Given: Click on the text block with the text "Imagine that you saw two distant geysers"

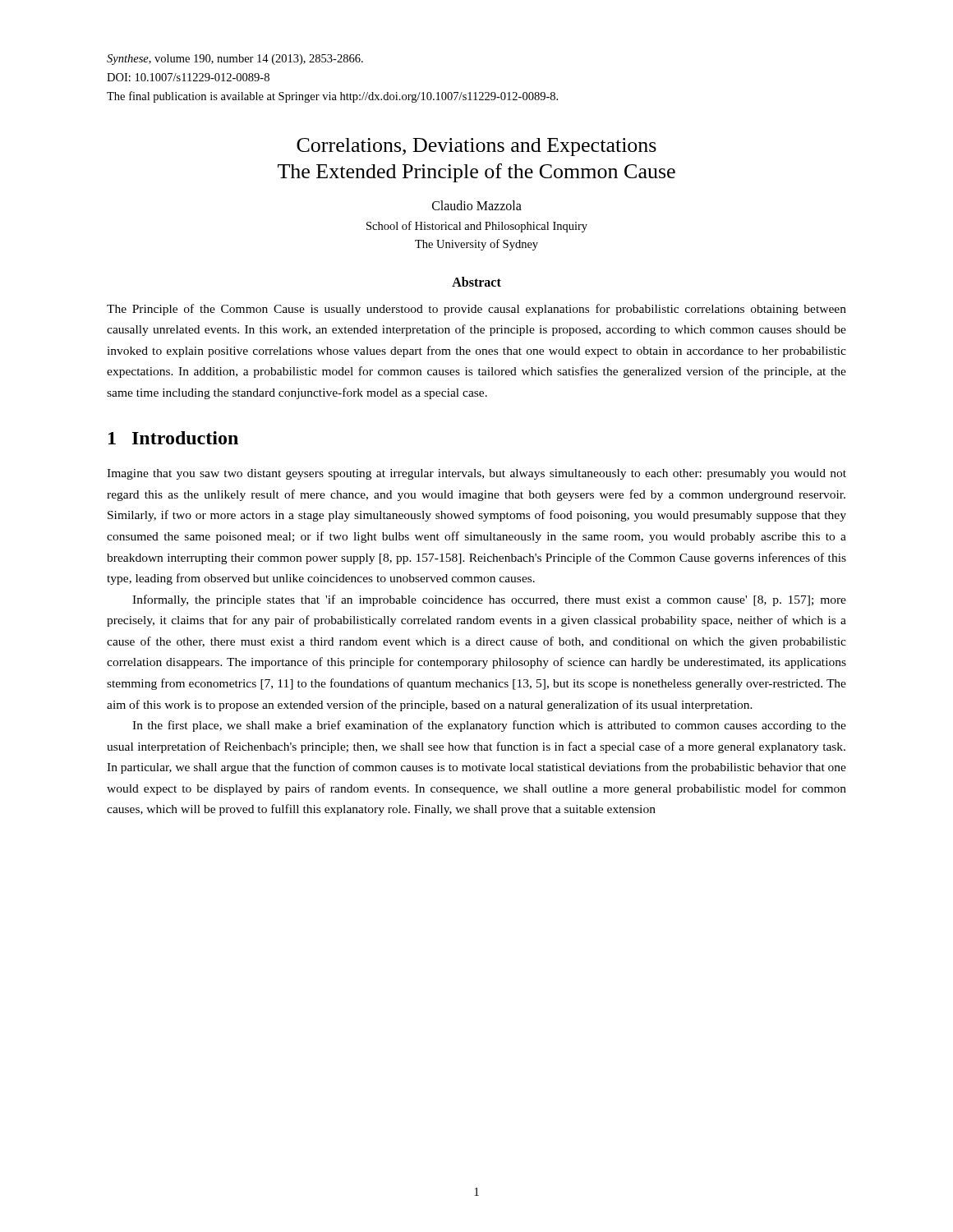Looking at the screenshot, I should tap(476, 525).
